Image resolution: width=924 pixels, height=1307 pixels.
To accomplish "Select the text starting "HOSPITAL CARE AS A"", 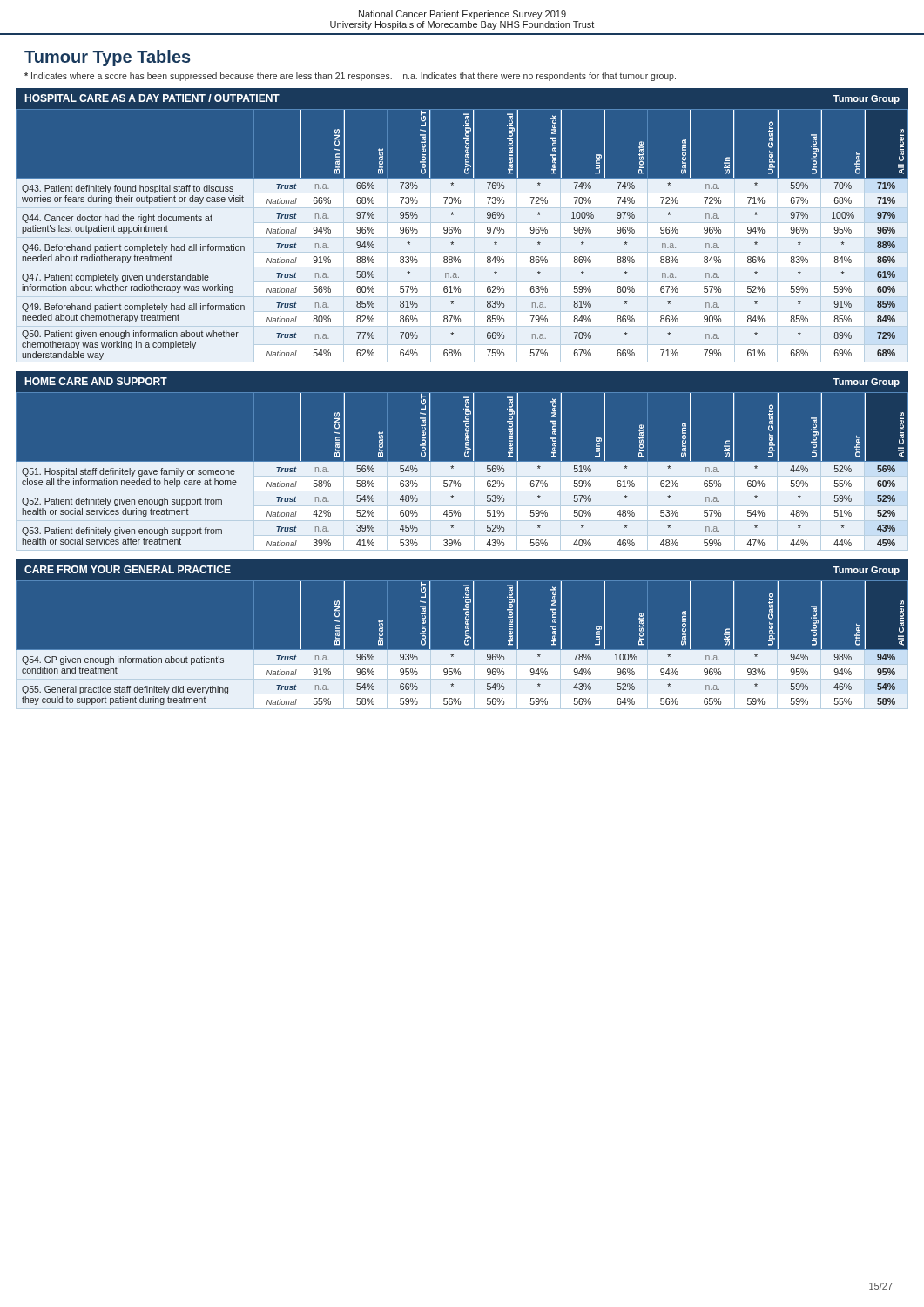I will tap(462, 98).
